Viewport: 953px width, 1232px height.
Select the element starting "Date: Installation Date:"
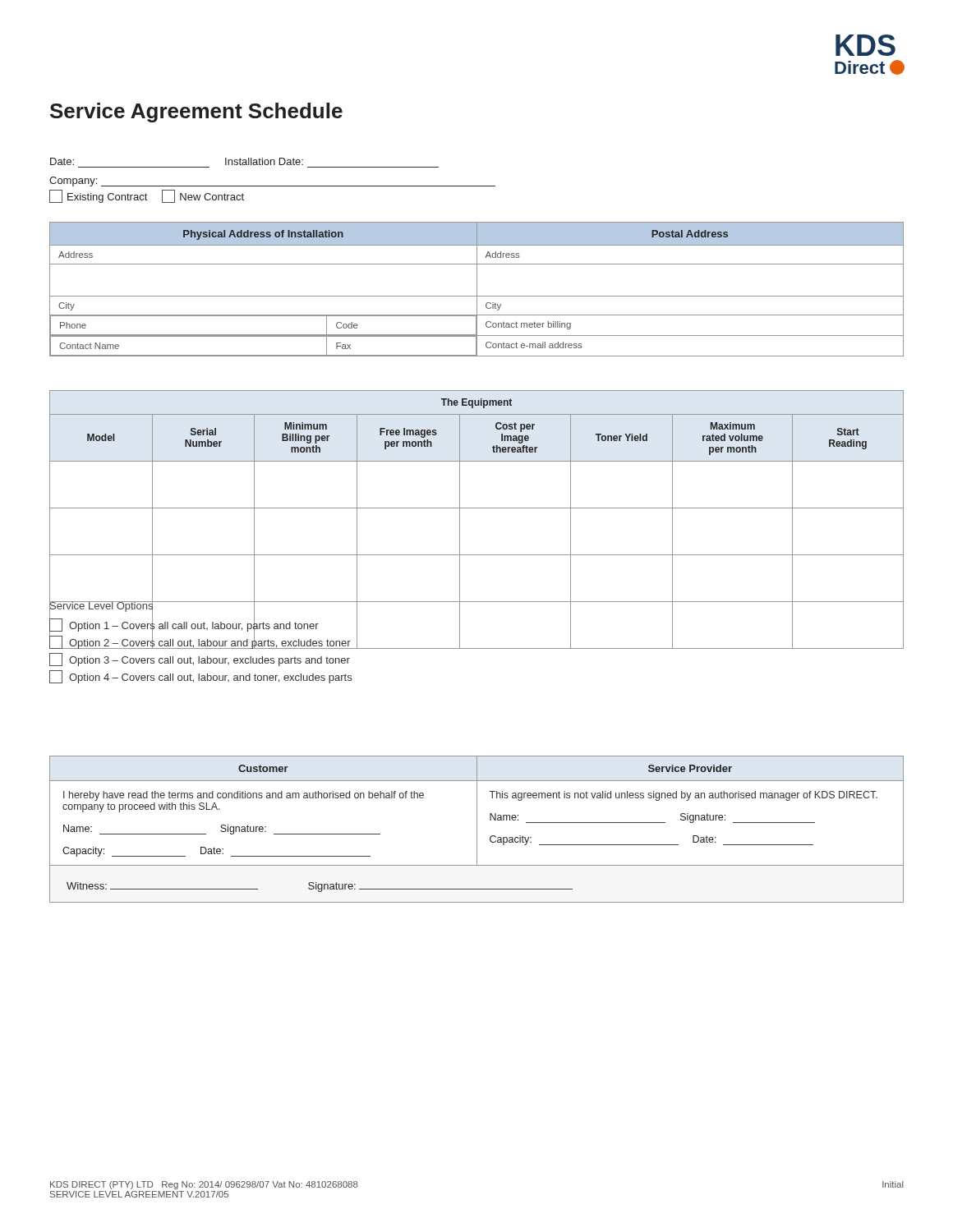(296, 177)
